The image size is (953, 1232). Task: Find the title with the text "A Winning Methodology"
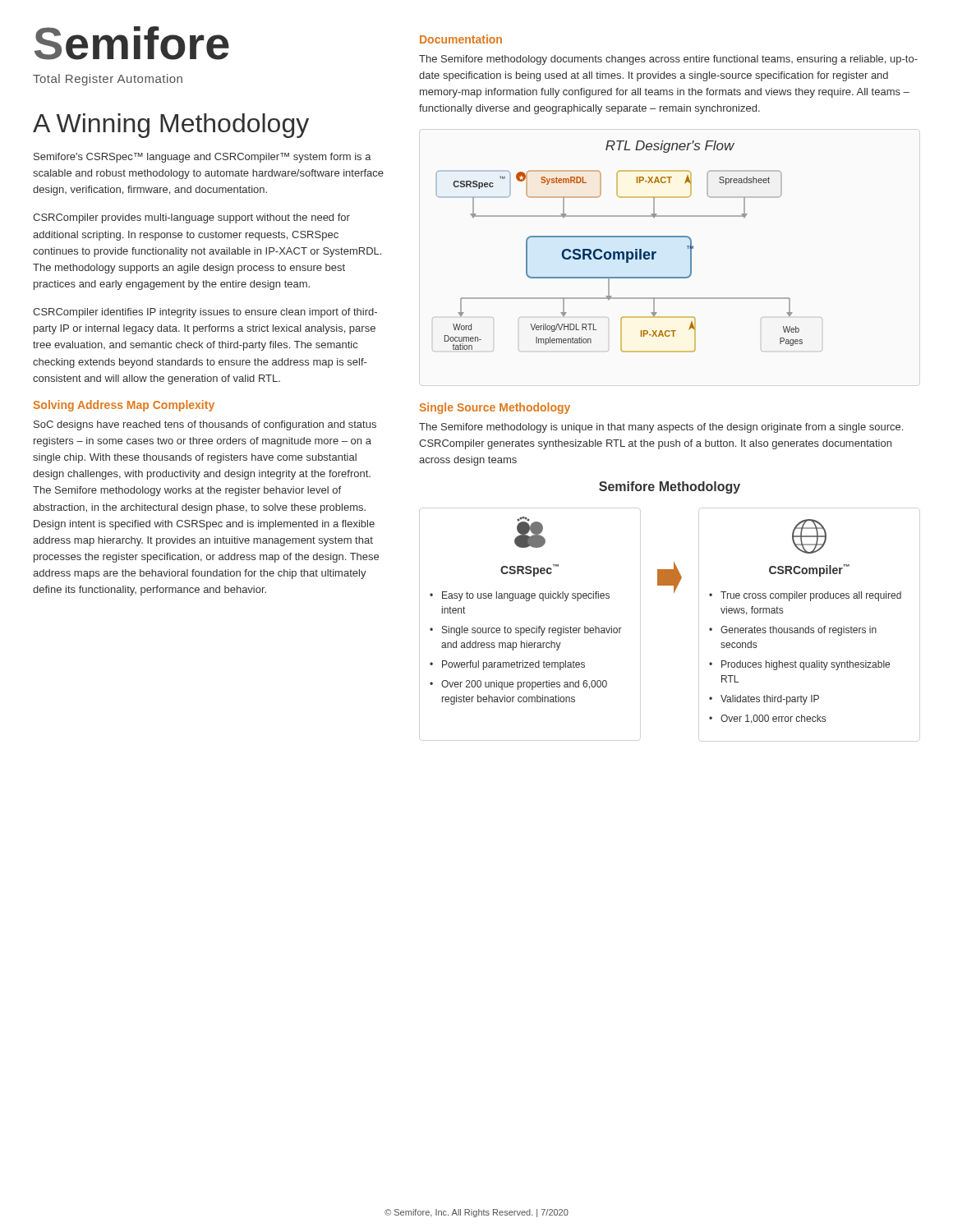(171, 123)
